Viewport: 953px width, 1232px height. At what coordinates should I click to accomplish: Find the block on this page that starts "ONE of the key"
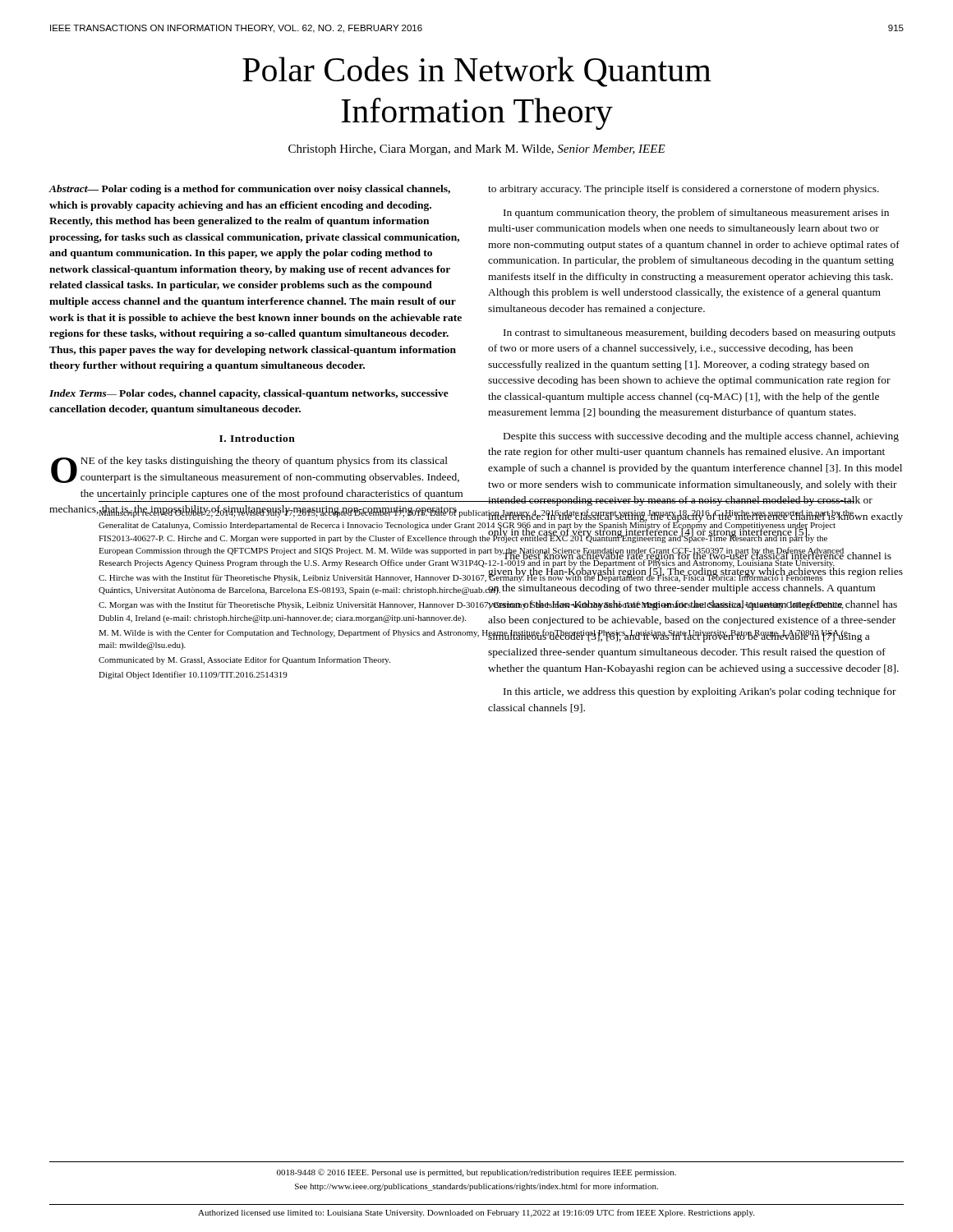tap(257, 485)
